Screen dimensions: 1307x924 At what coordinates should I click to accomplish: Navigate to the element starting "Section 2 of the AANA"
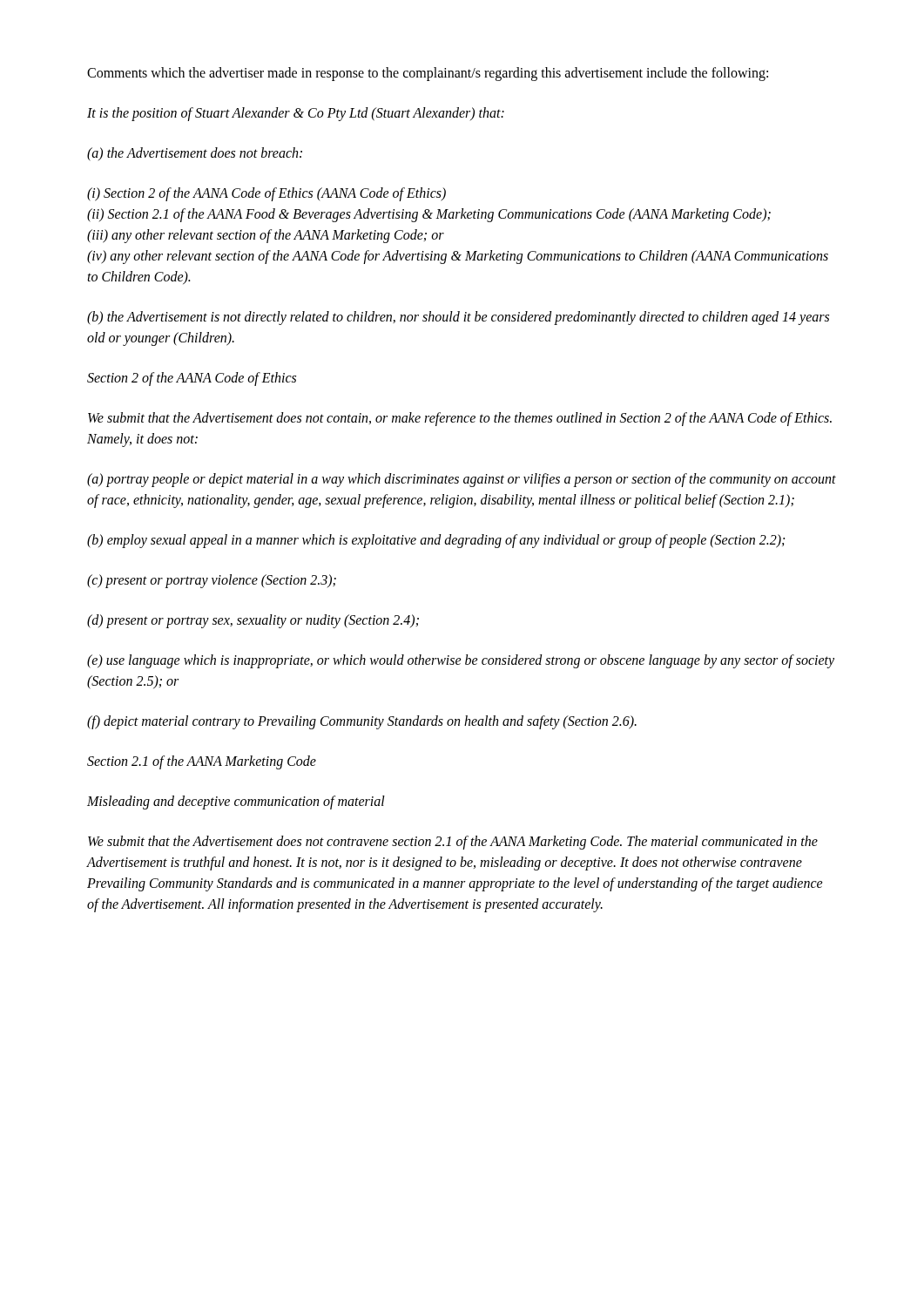point(192,378)
